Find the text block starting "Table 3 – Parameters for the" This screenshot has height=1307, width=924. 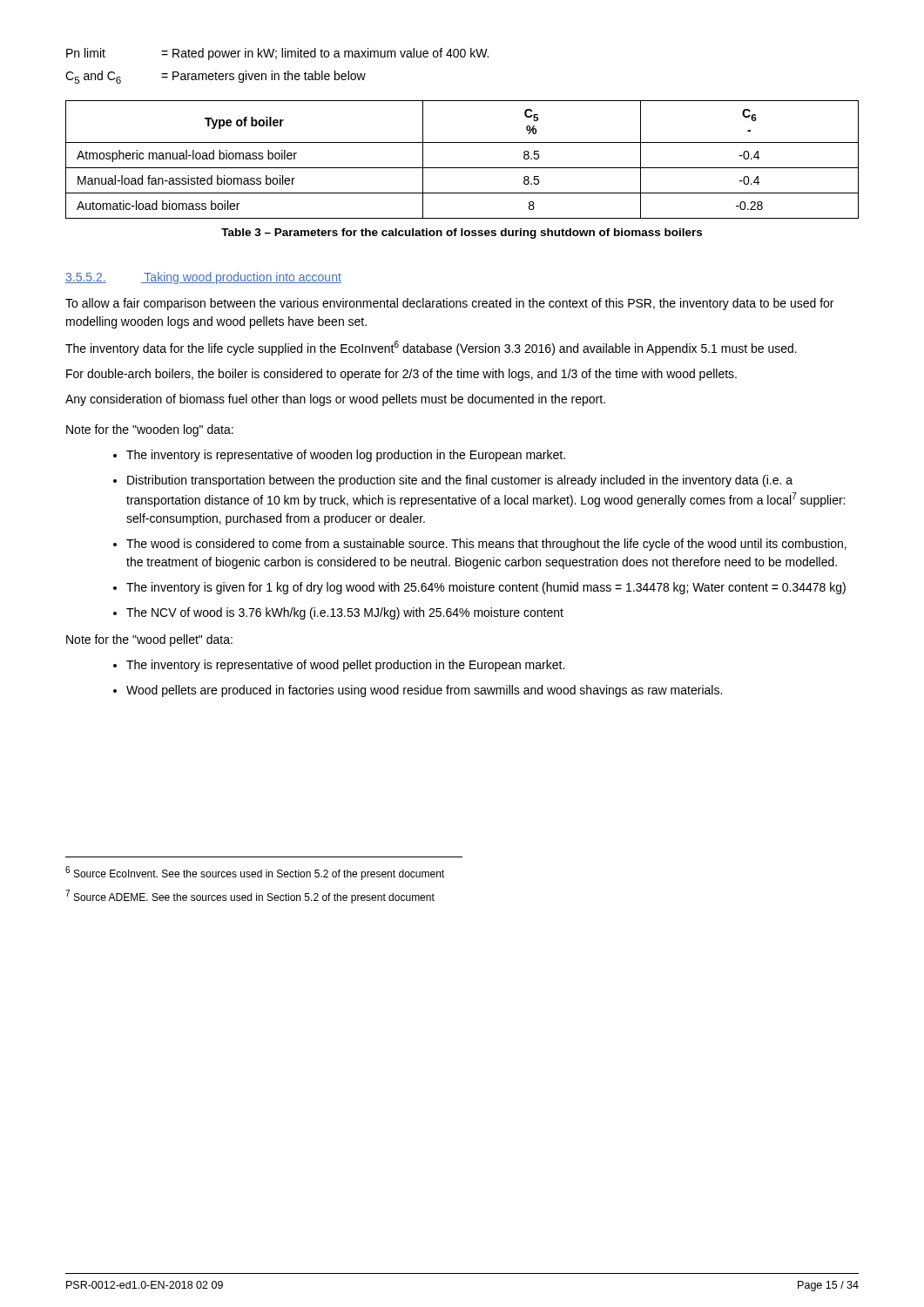[462, 232]
